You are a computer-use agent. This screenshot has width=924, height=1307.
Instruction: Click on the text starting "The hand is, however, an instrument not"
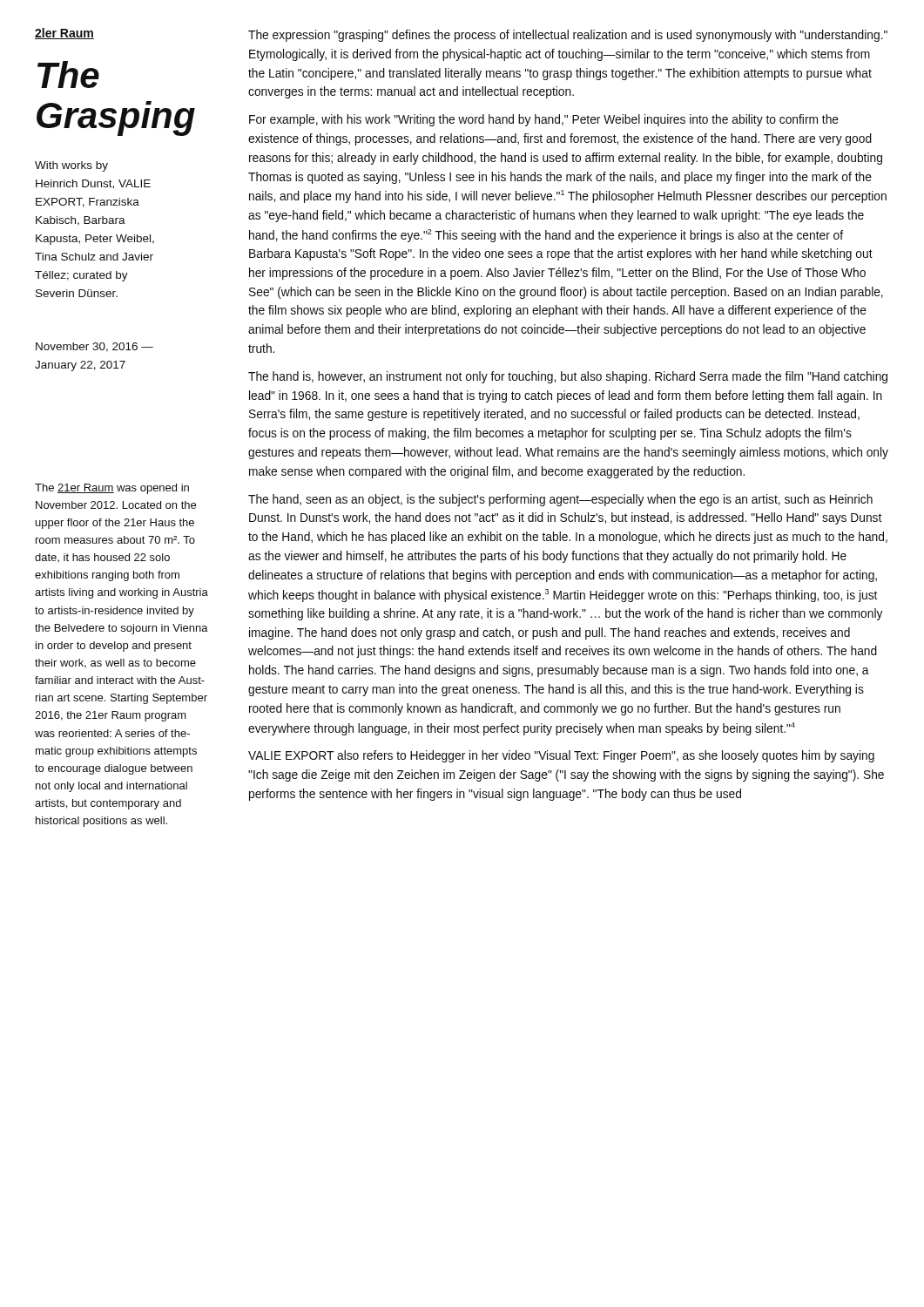click(568, 424)
